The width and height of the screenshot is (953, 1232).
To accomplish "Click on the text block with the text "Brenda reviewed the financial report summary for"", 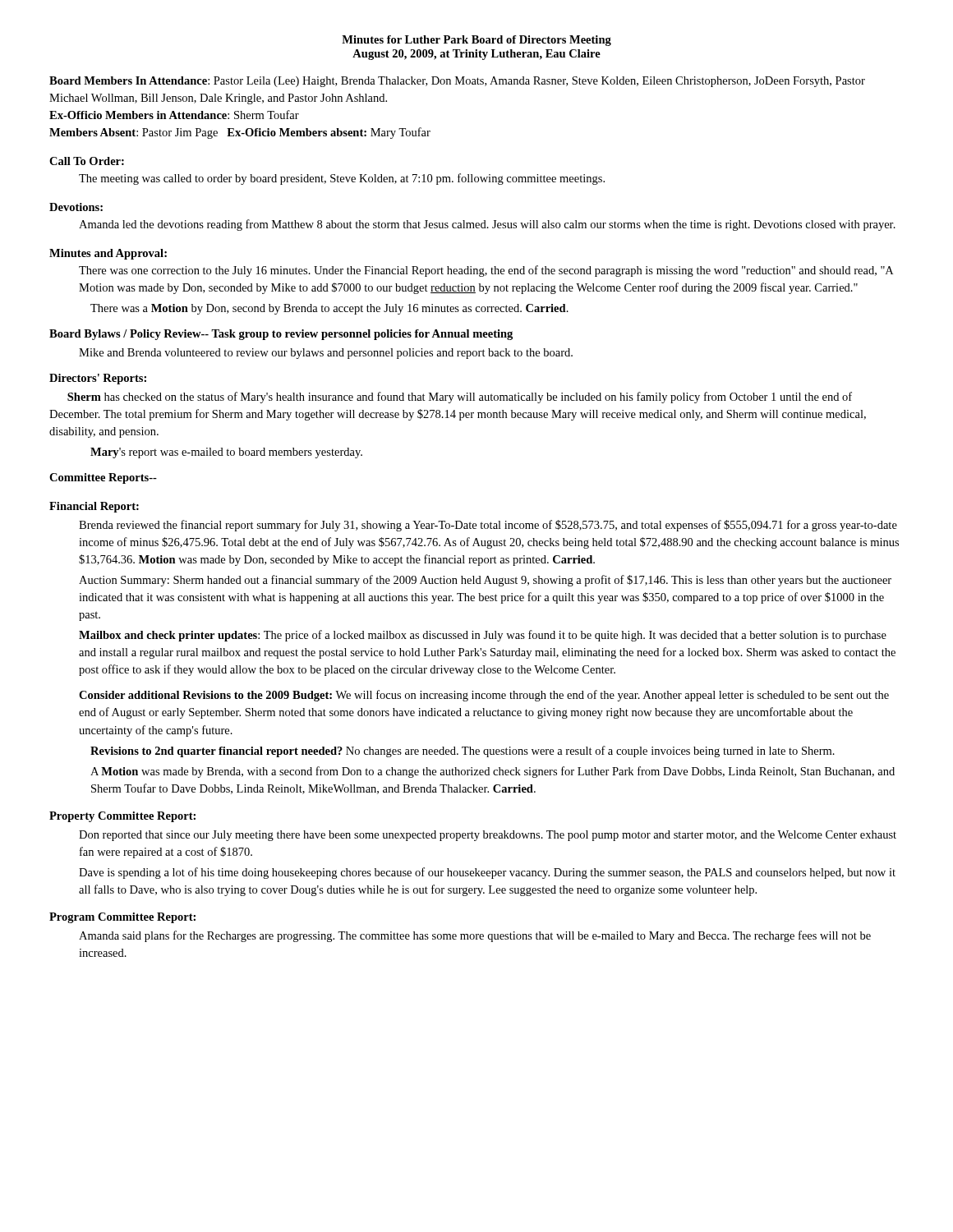I will point(489,542).
